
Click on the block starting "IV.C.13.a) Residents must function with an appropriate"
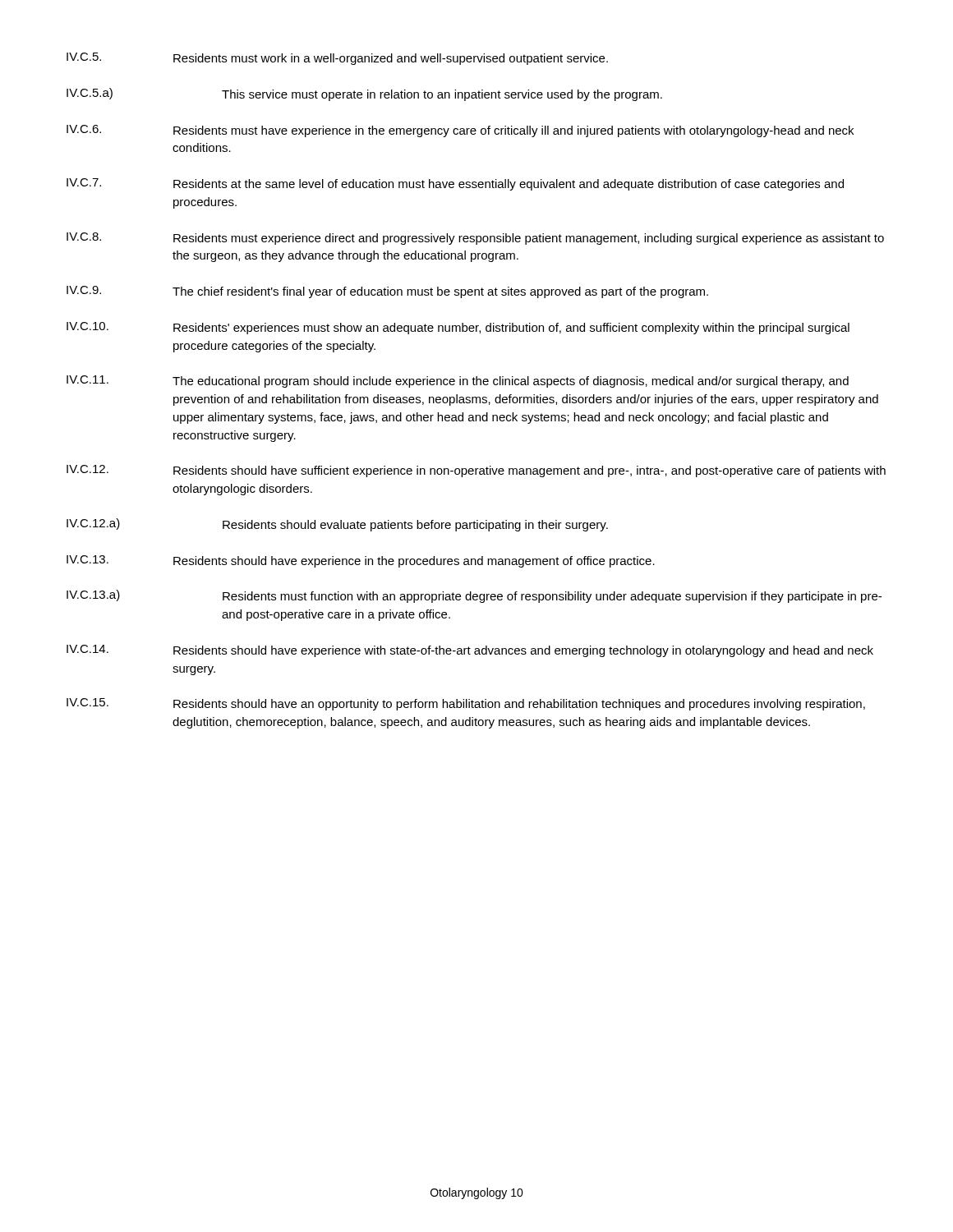pos(476,605)
